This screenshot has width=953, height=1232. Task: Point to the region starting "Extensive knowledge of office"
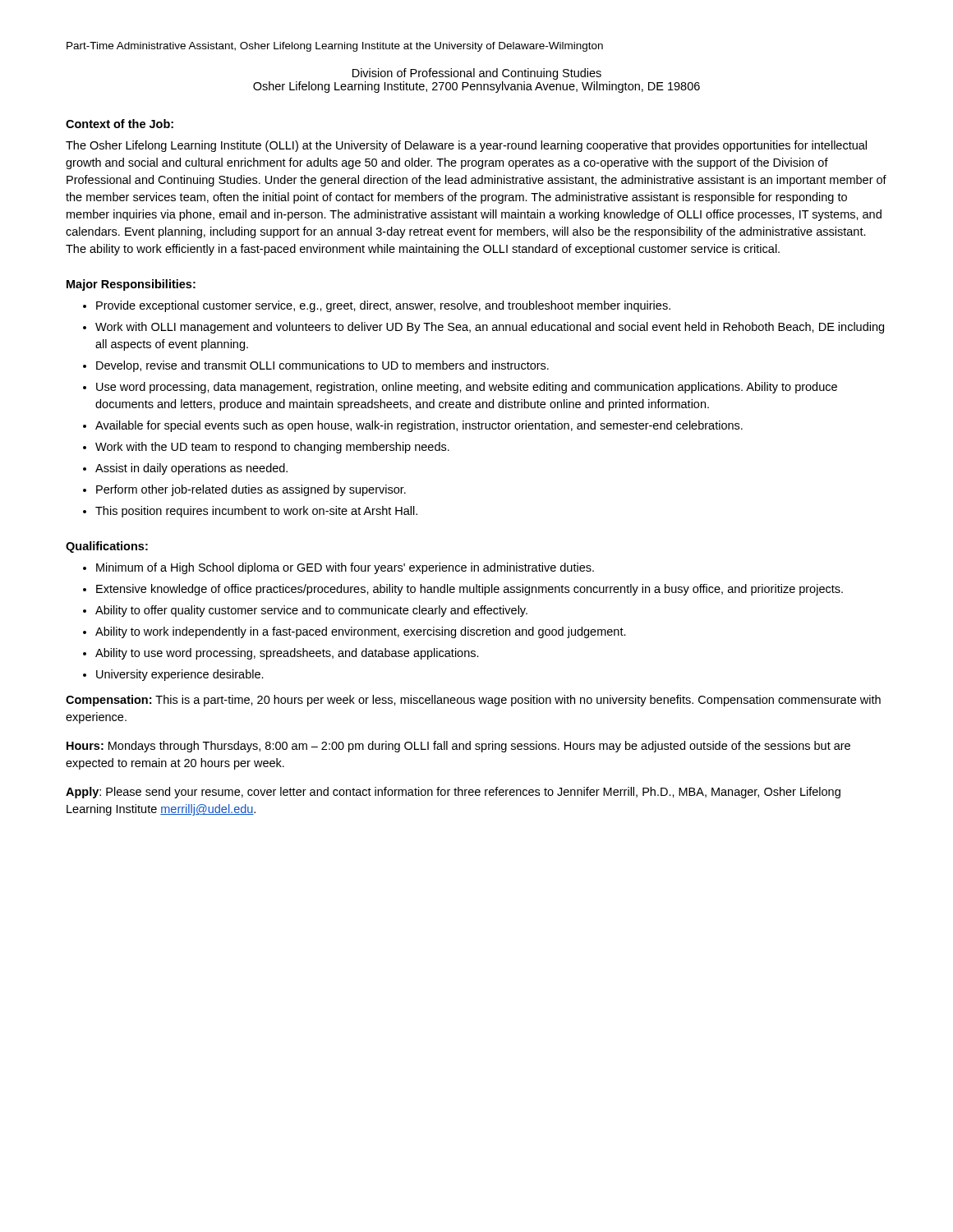point(470,589)
